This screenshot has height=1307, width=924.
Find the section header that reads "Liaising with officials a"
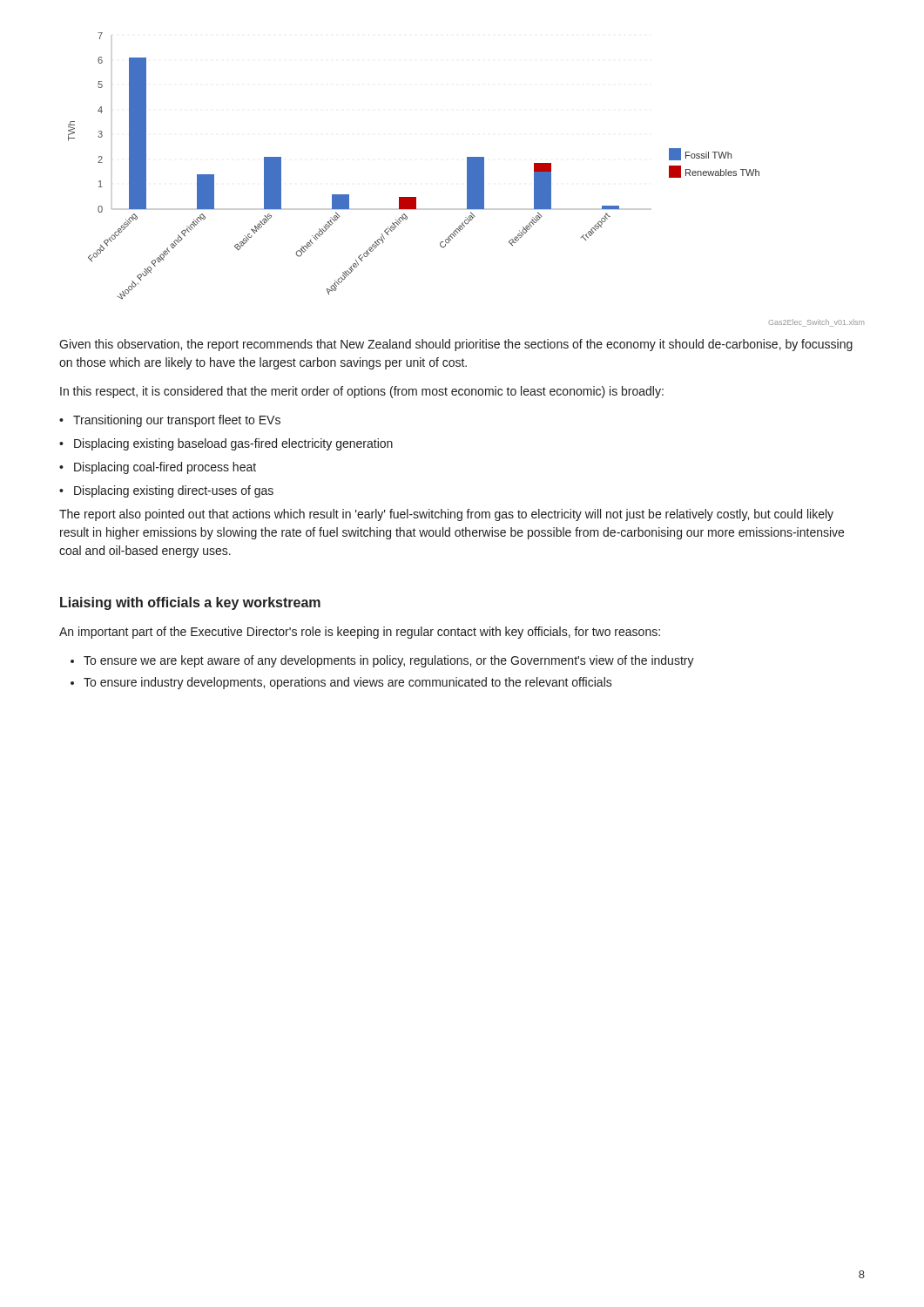coord(190,603)
